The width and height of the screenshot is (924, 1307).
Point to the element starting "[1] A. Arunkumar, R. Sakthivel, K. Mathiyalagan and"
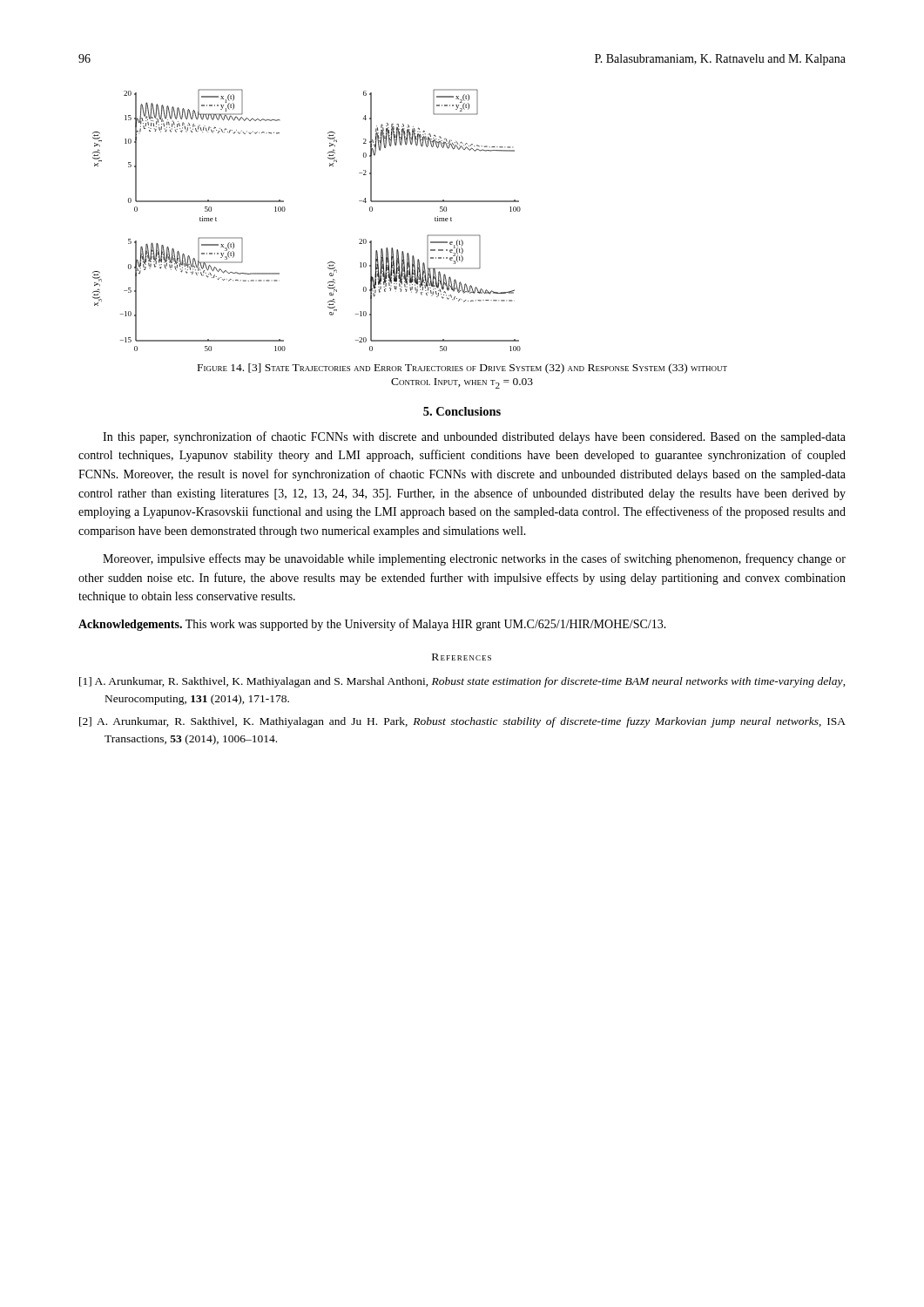pyautogui.click(x=462, y=689)
